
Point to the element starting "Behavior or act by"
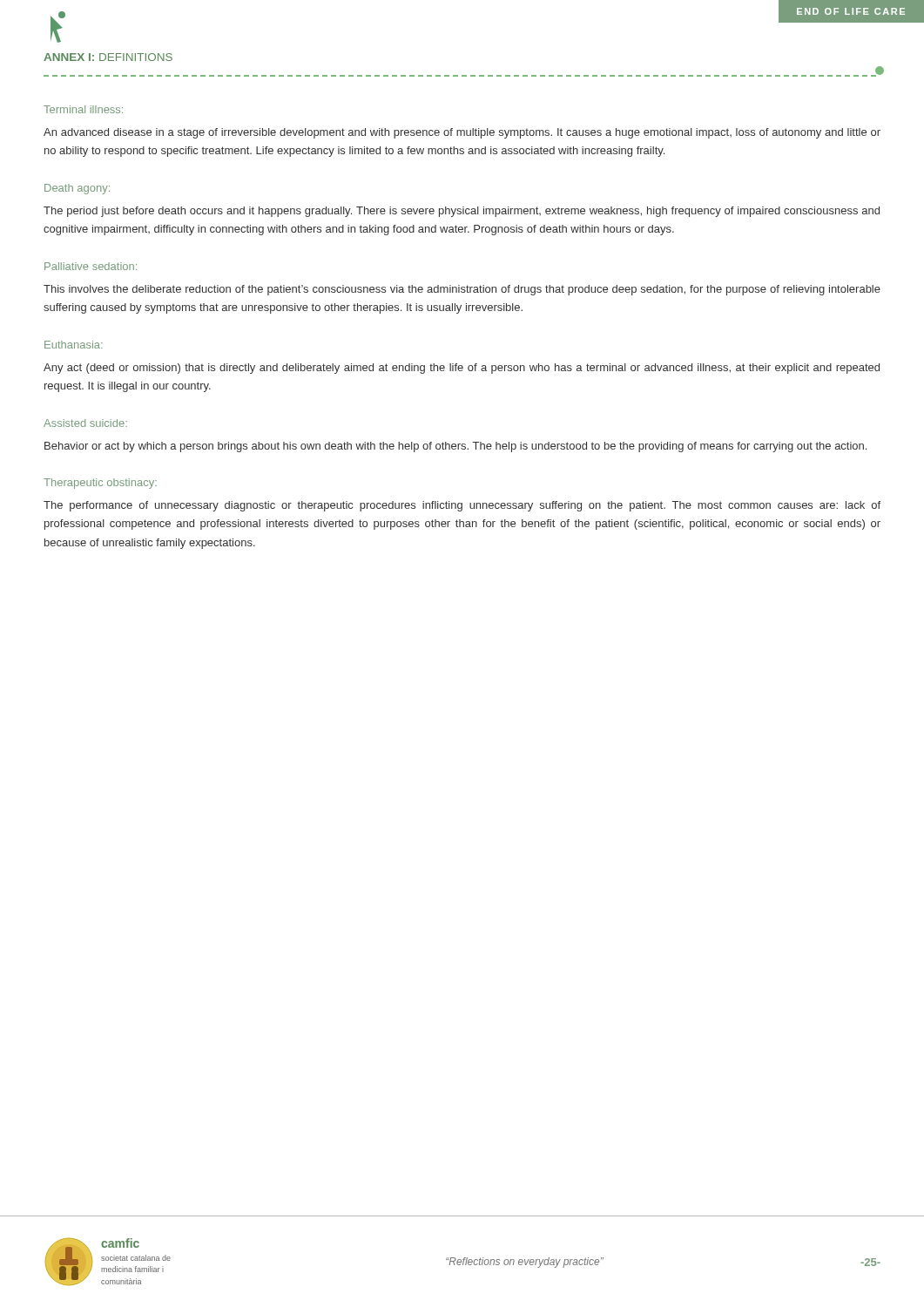click(456, 445)
